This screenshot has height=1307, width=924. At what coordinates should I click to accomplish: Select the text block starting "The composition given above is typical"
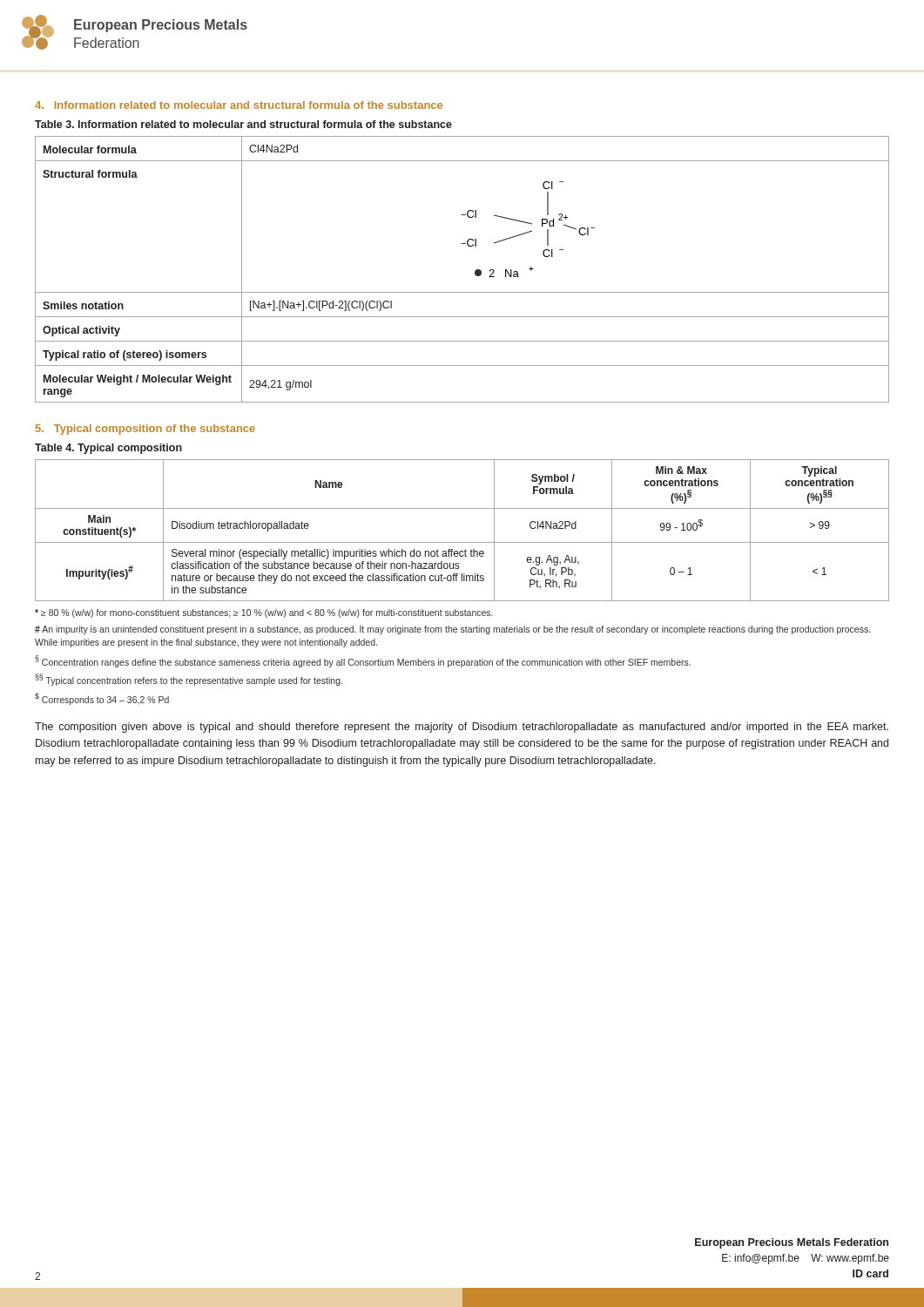pos(462,743)
